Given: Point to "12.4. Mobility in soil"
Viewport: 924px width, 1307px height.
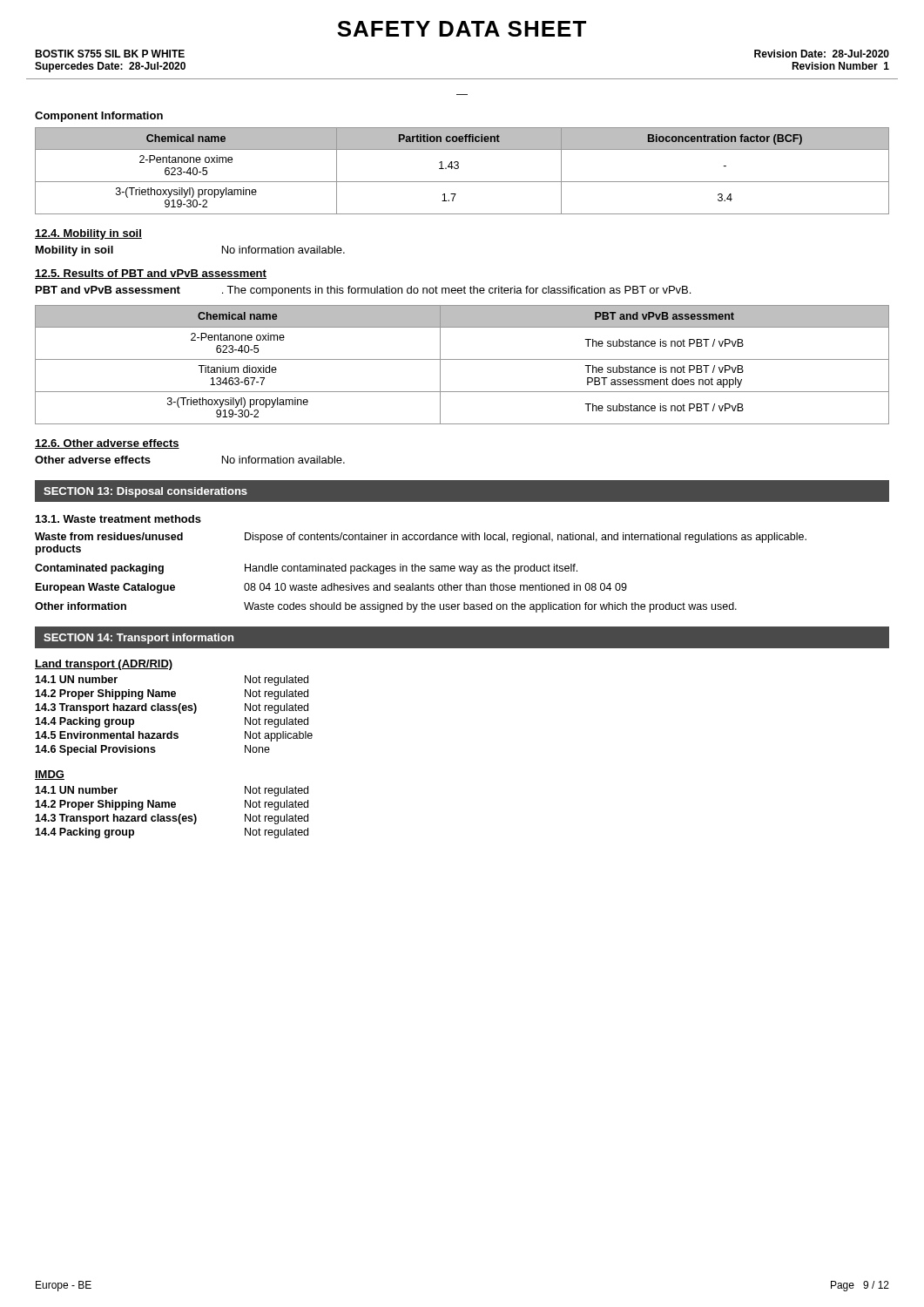Looking at the screenshot, I should tap(88, 233).
